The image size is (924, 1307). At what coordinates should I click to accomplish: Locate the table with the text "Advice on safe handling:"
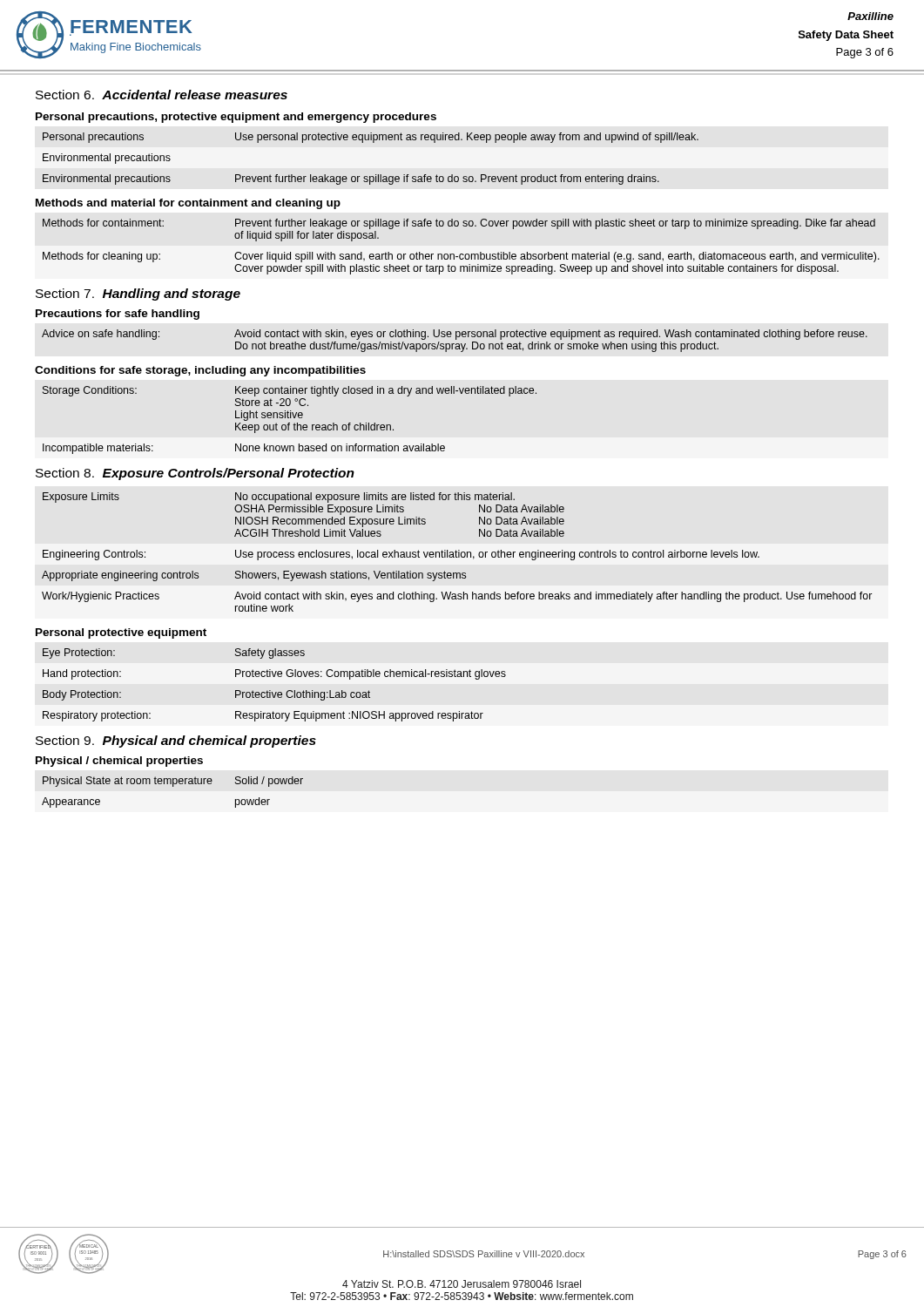click(x=462, y=340)
